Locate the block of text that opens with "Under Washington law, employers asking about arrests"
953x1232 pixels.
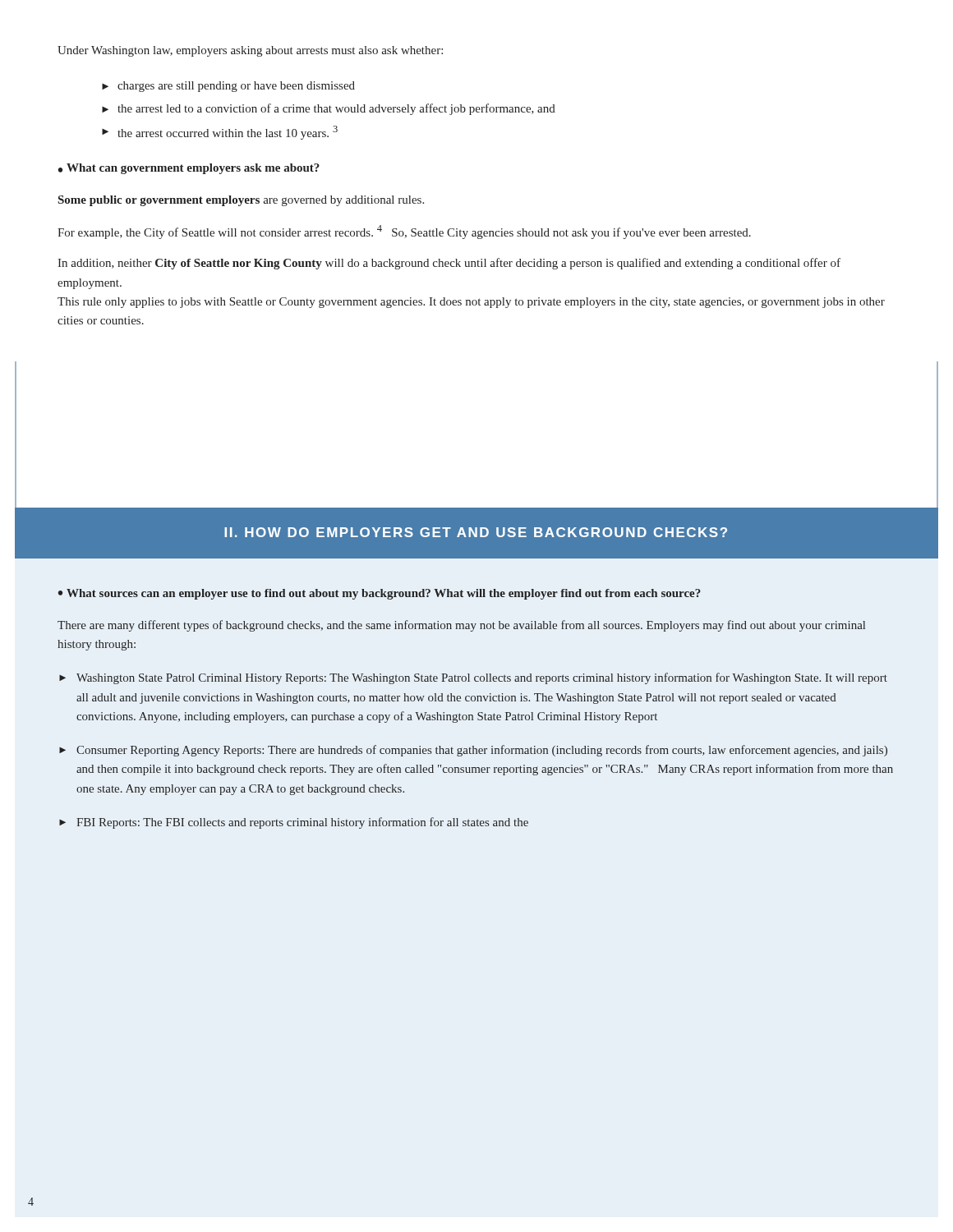pyautogui.click(x=251, y=50)
